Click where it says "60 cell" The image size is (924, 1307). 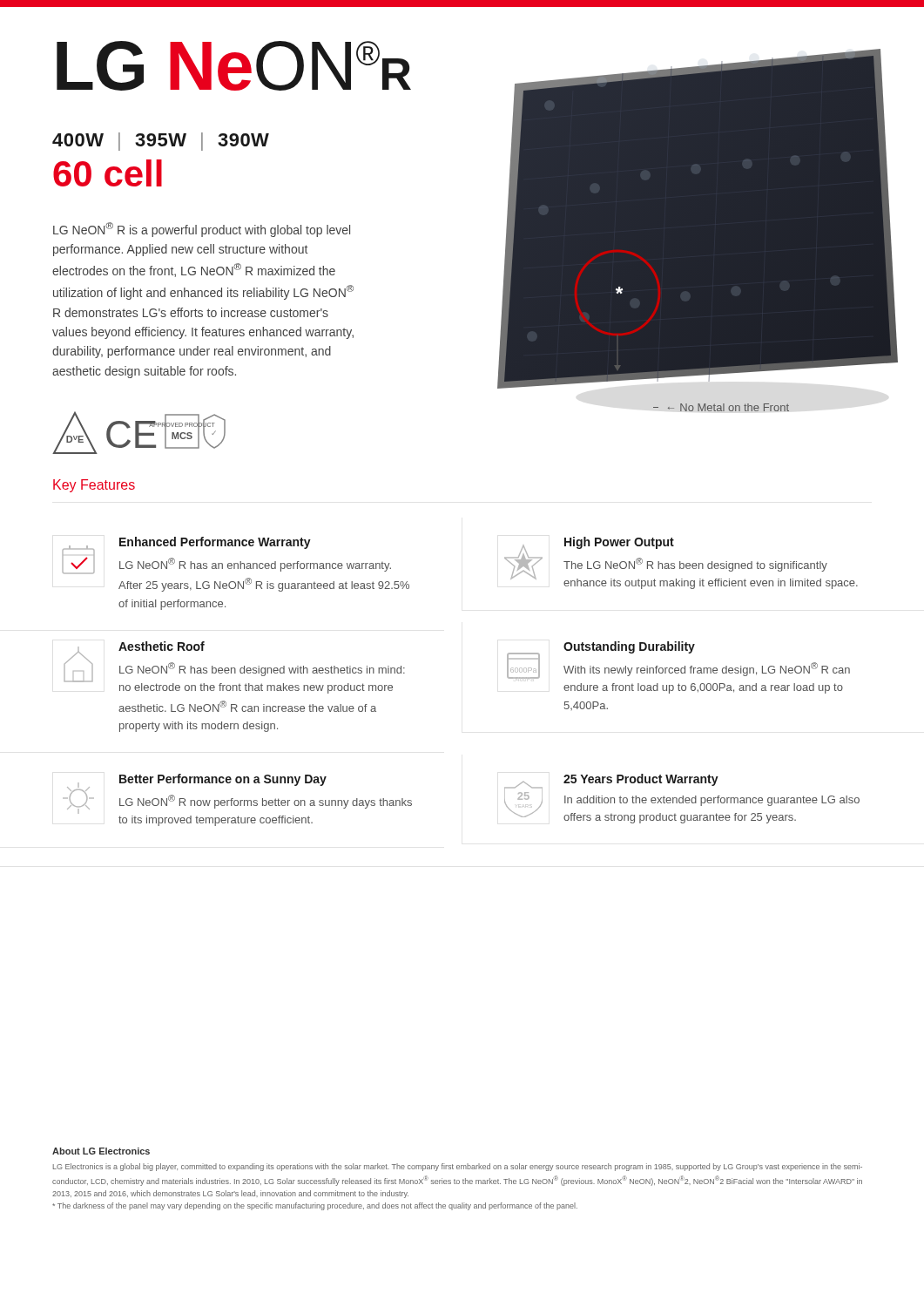pyautogui.click(x=108, y=174)
